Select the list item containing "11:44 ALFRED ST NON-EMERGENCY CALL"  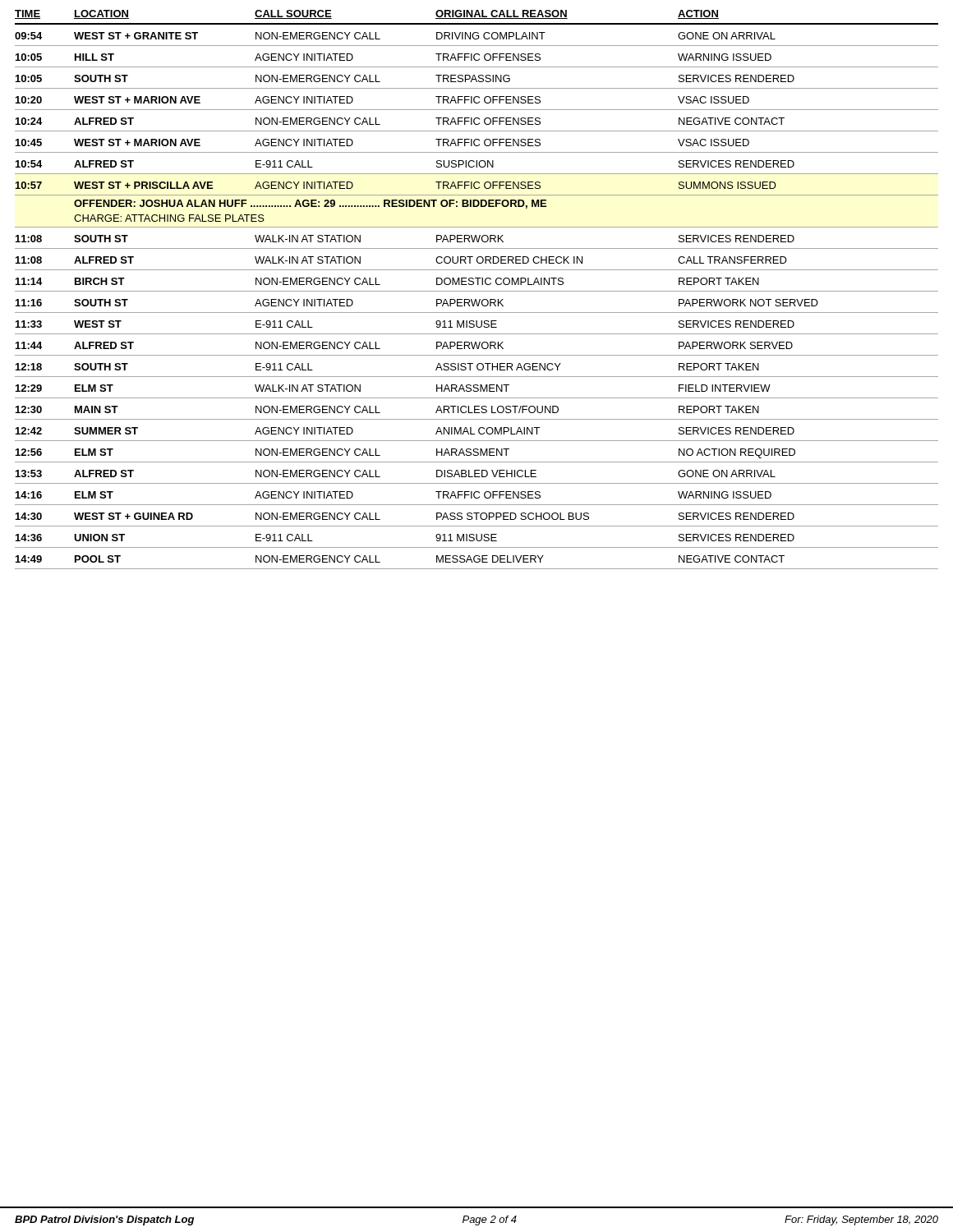[x=476, y=345]
